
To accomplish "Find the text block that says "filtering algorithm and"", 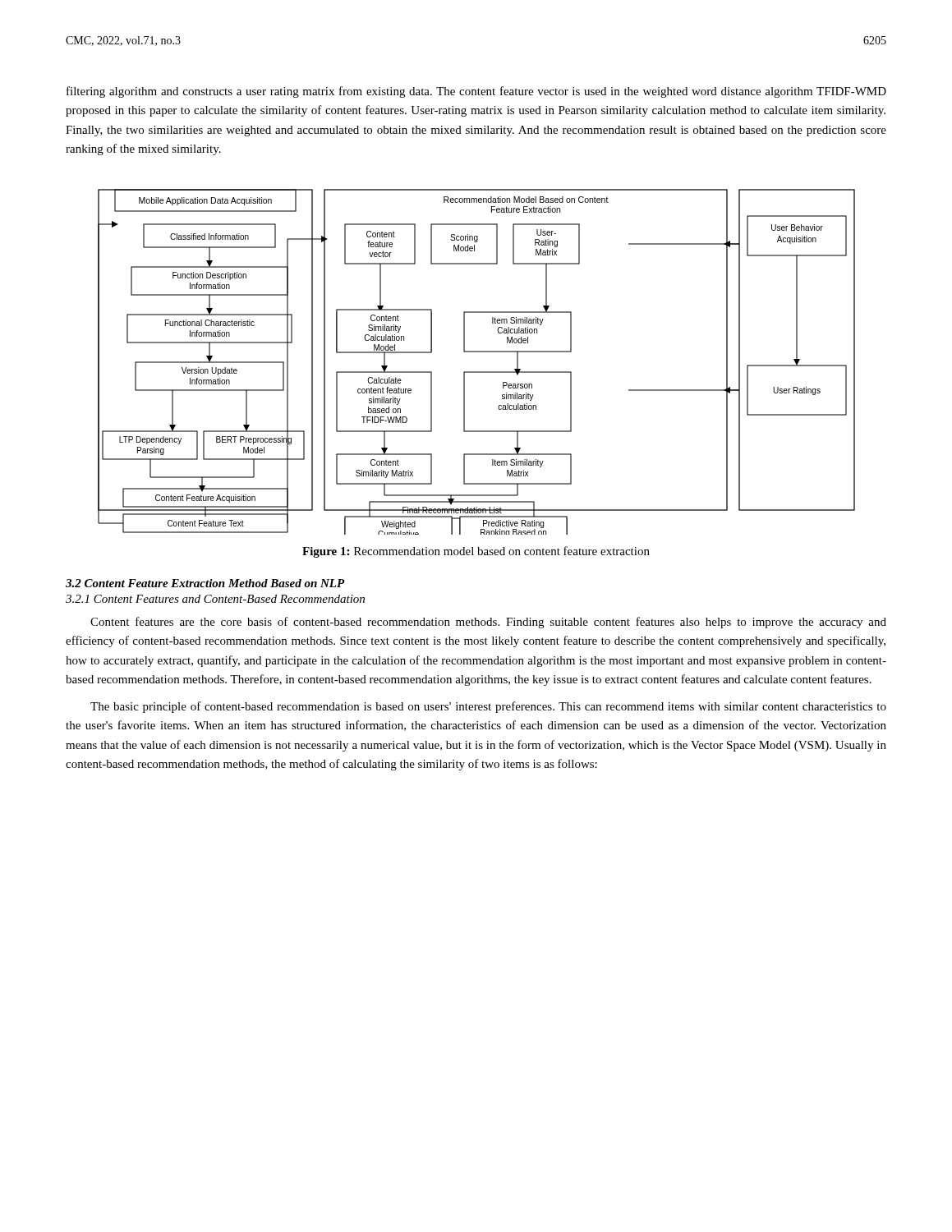I will 476,120.
